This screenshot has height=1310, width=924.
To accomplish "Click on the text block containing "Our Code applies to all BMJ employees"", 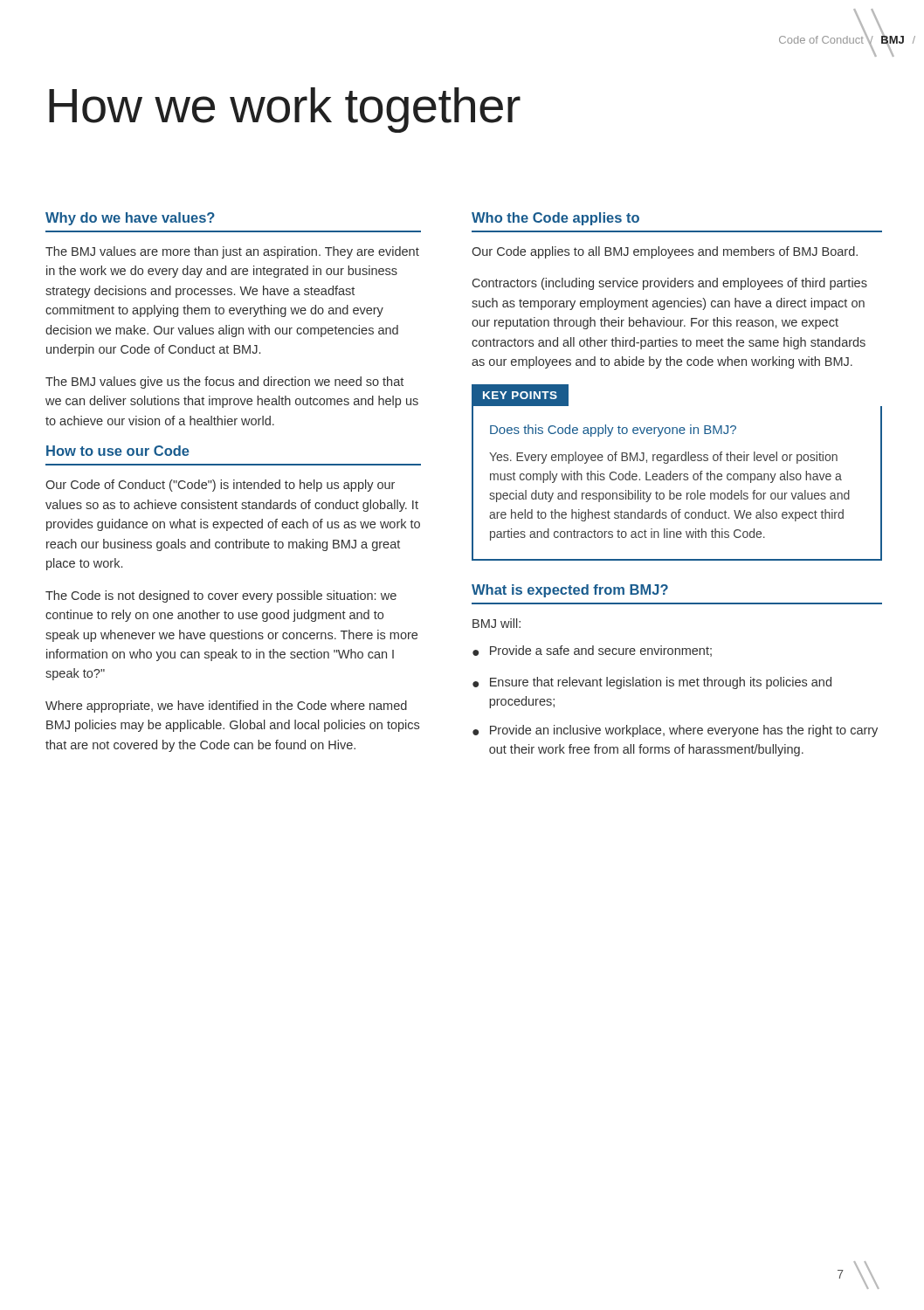I will point(665,252).
